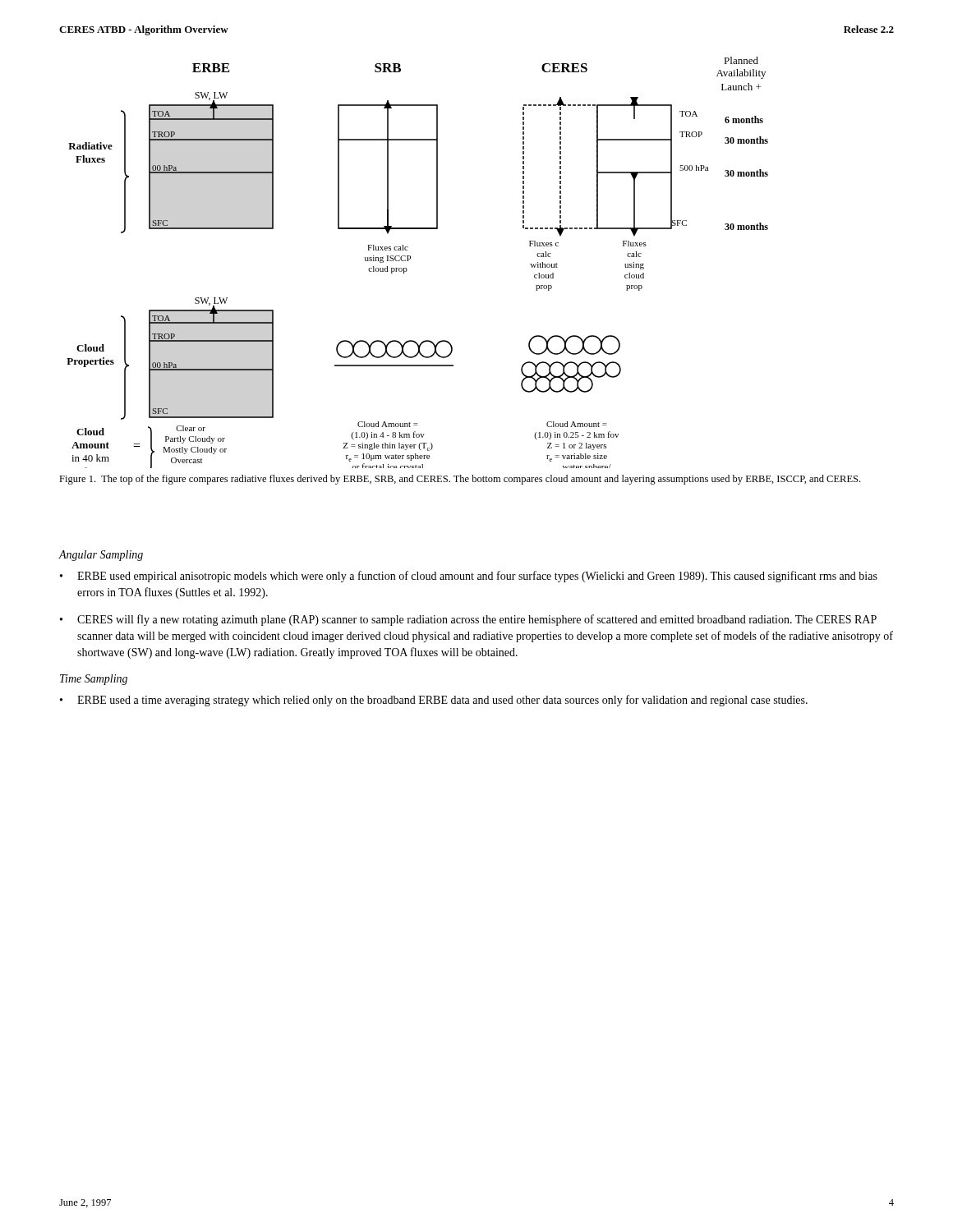This screenshot has height=1232, width=953.
Task: Navigate to the element starting "Angular Sampling"
Action: (101, 555)
